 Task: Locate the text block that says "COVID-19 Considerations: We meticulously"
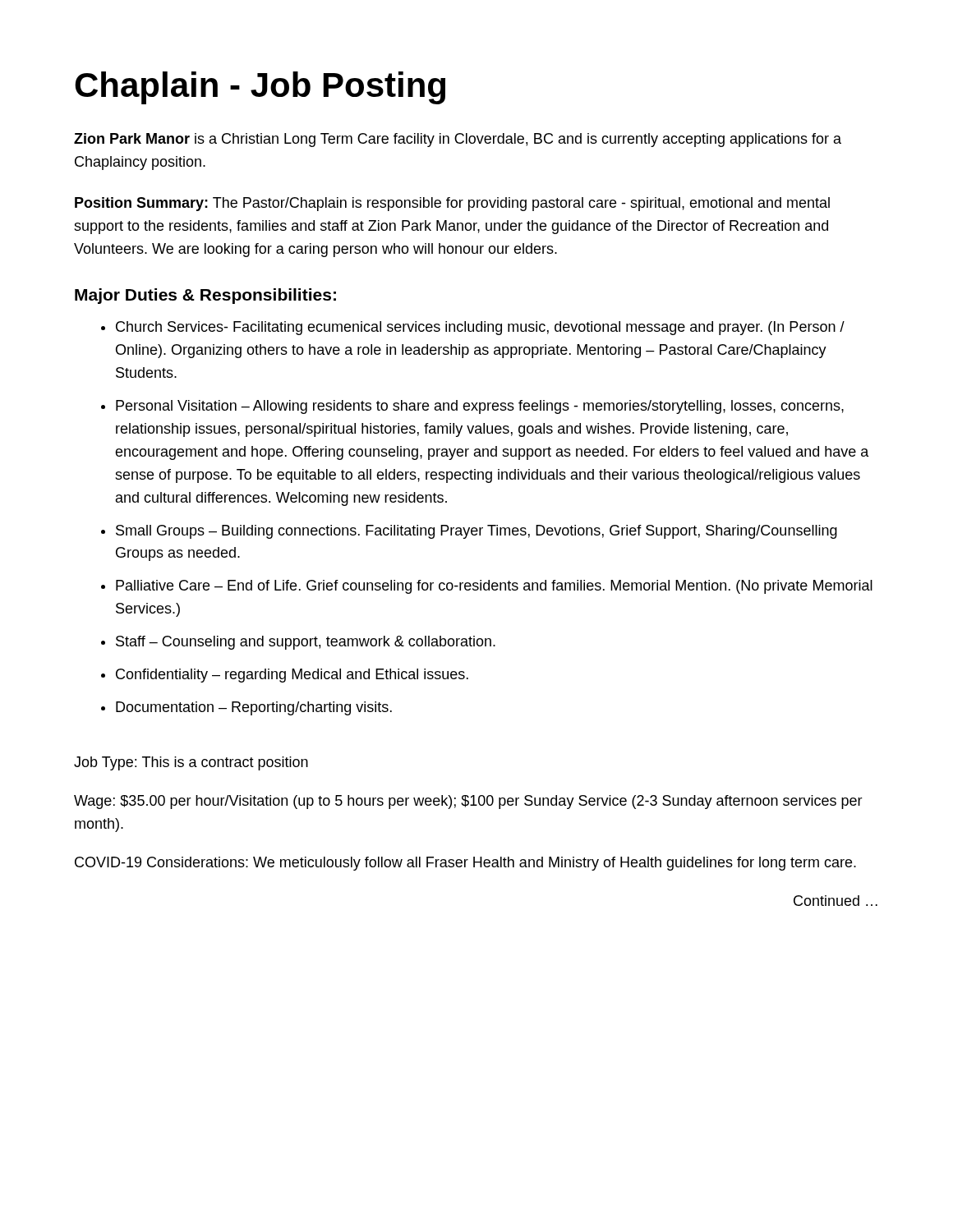tap(465, 863)
